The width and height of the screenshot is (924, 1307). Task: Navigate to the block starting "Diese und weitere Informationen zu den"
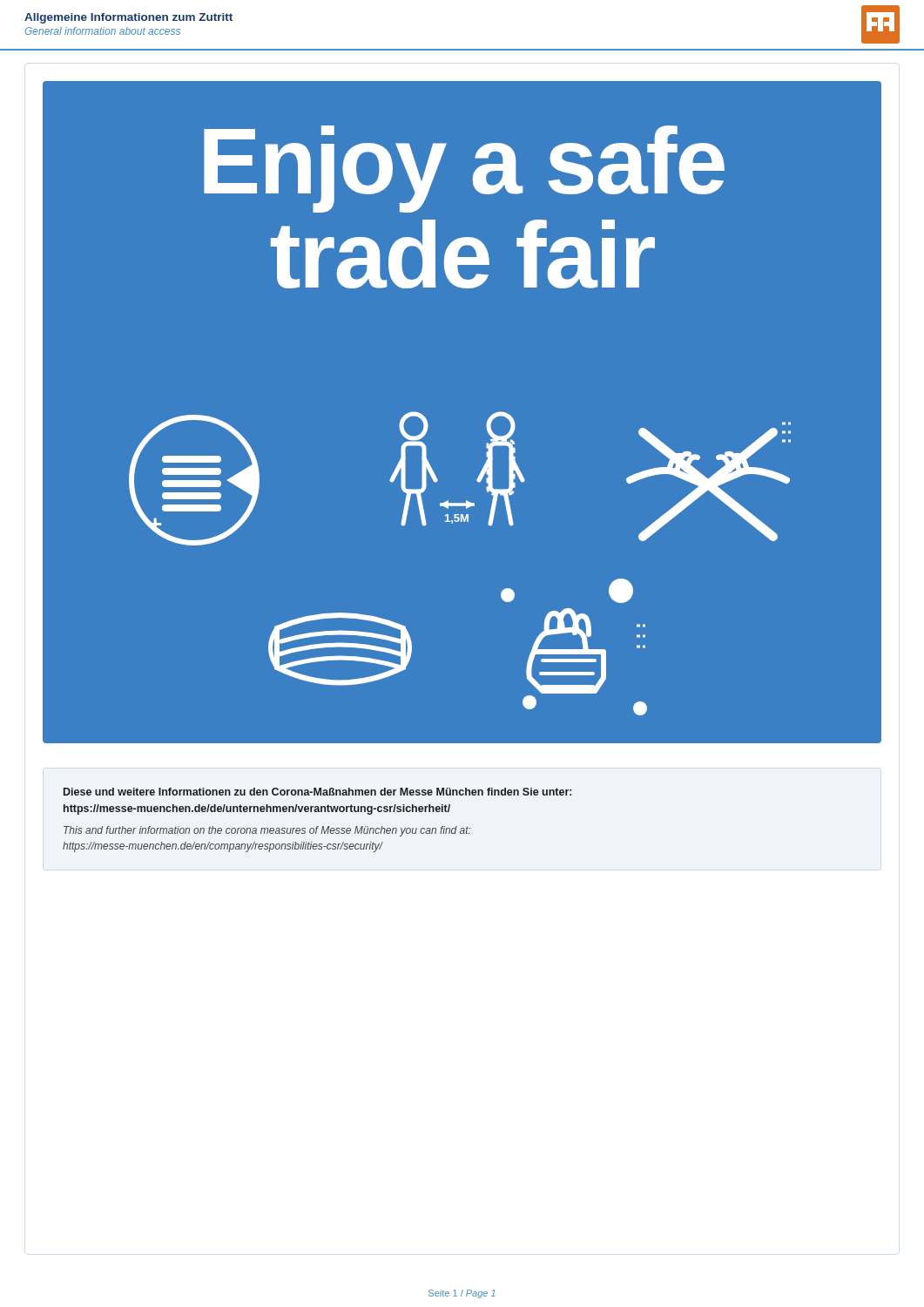(x=462, y=819)
